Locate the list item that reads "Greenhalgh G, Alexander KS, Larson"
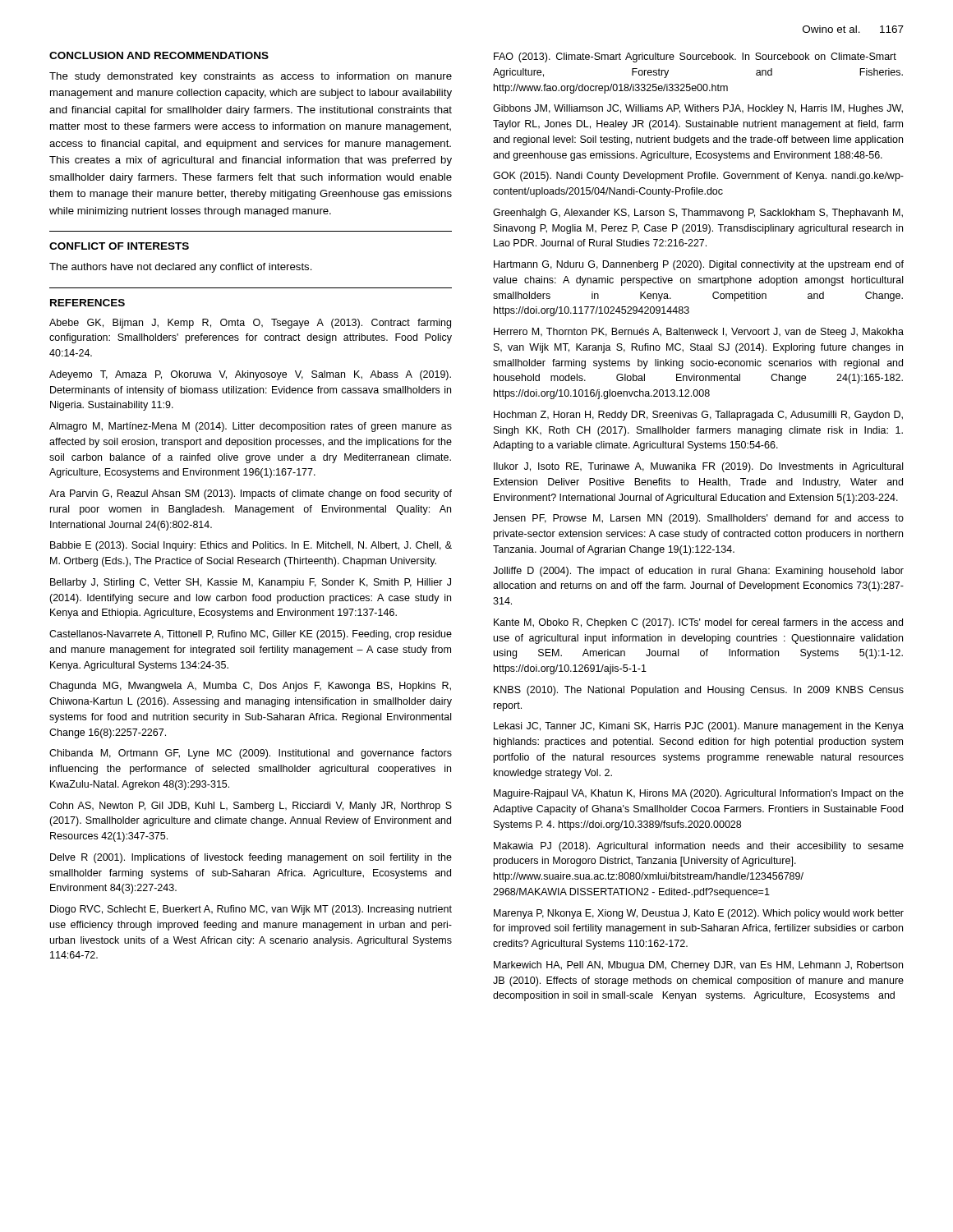This screenshot has height=1232, width=953. pos(698,228)
